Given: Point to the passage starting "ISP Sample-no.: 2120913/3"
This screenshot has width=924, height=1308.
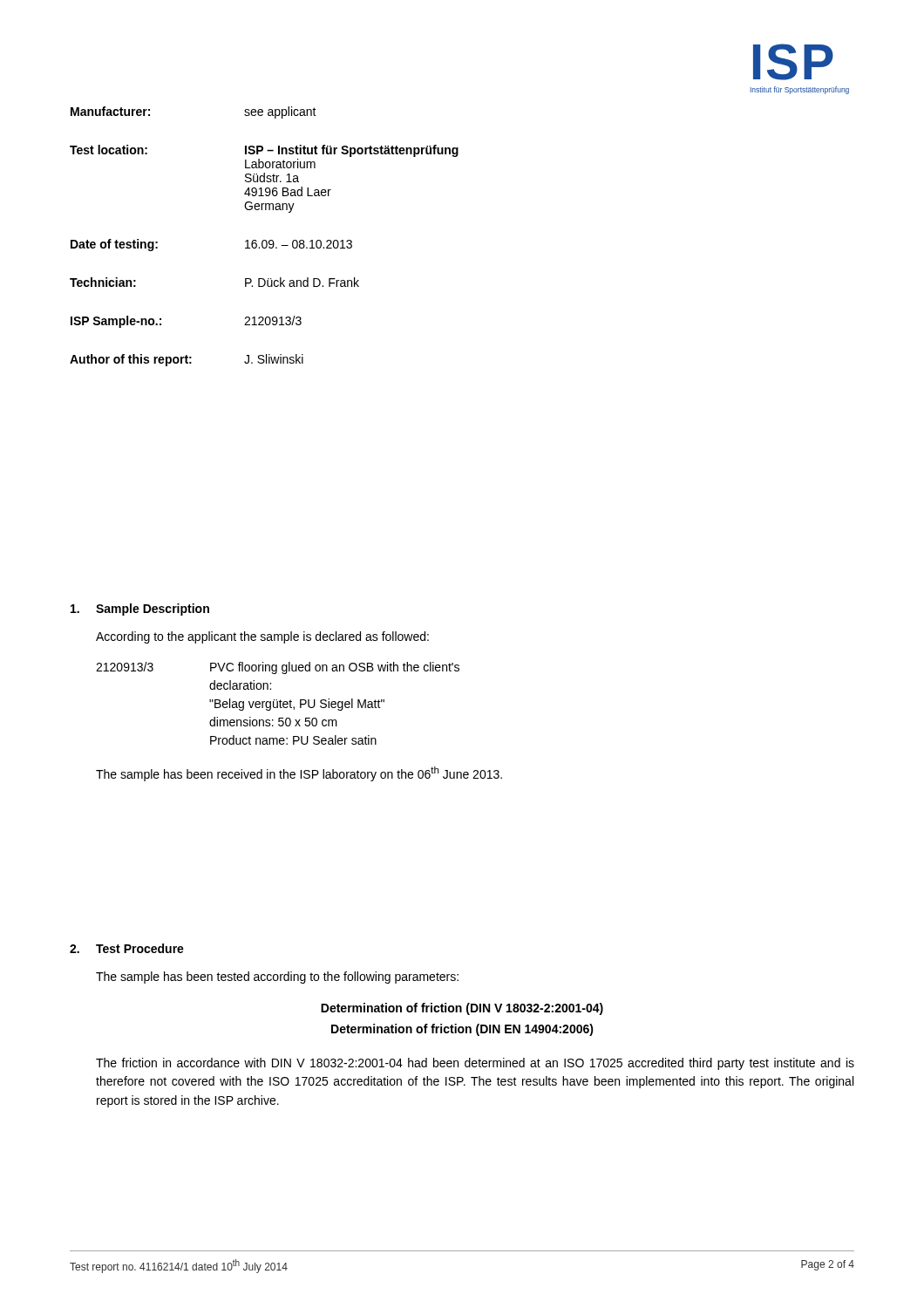Looking at the screenshot, I should click(121, 321).
